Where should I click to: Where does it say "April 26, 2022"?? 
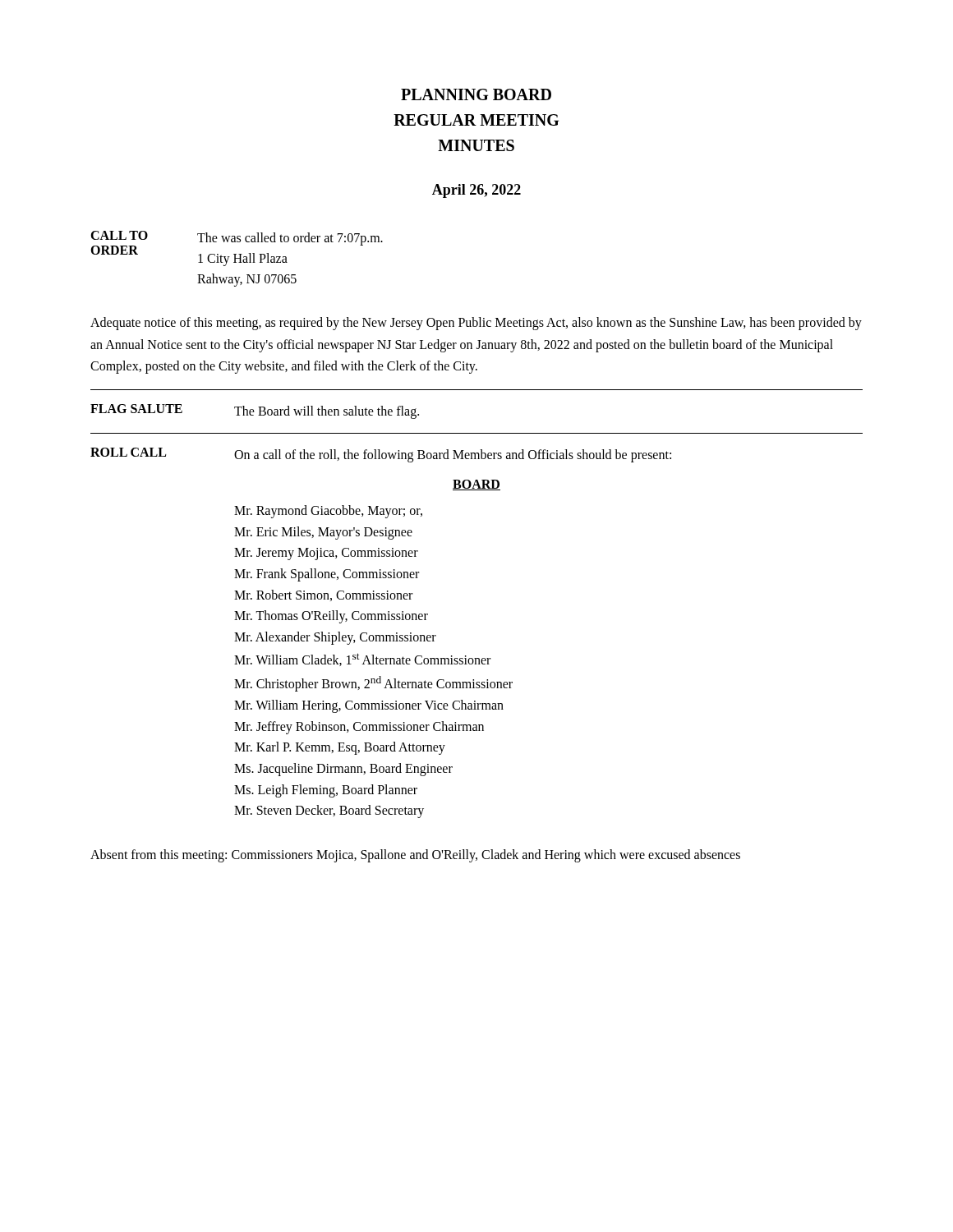[x=476, y=190]
